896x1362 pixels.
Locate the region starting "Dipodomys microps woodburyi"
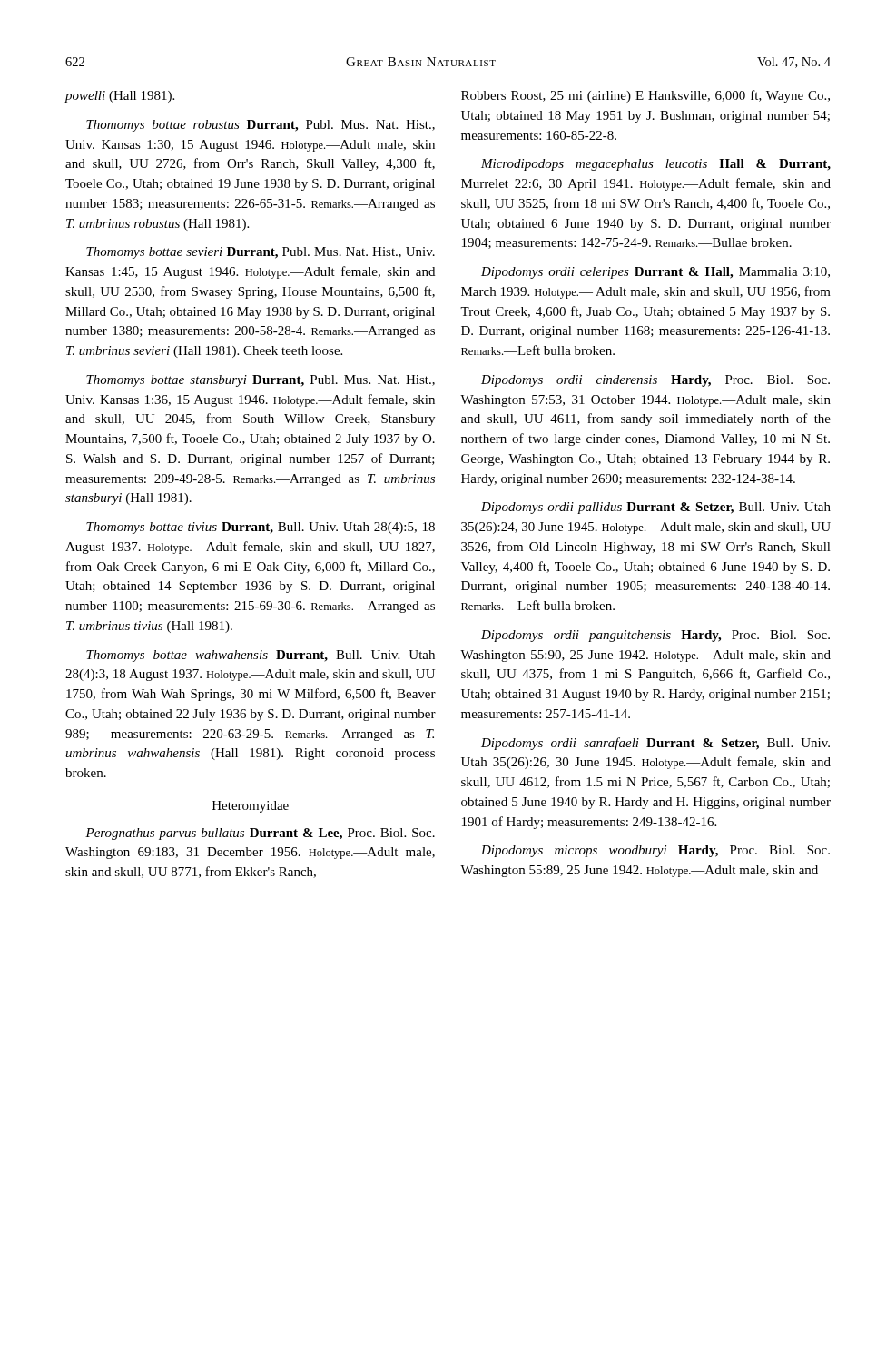(646, 860)
